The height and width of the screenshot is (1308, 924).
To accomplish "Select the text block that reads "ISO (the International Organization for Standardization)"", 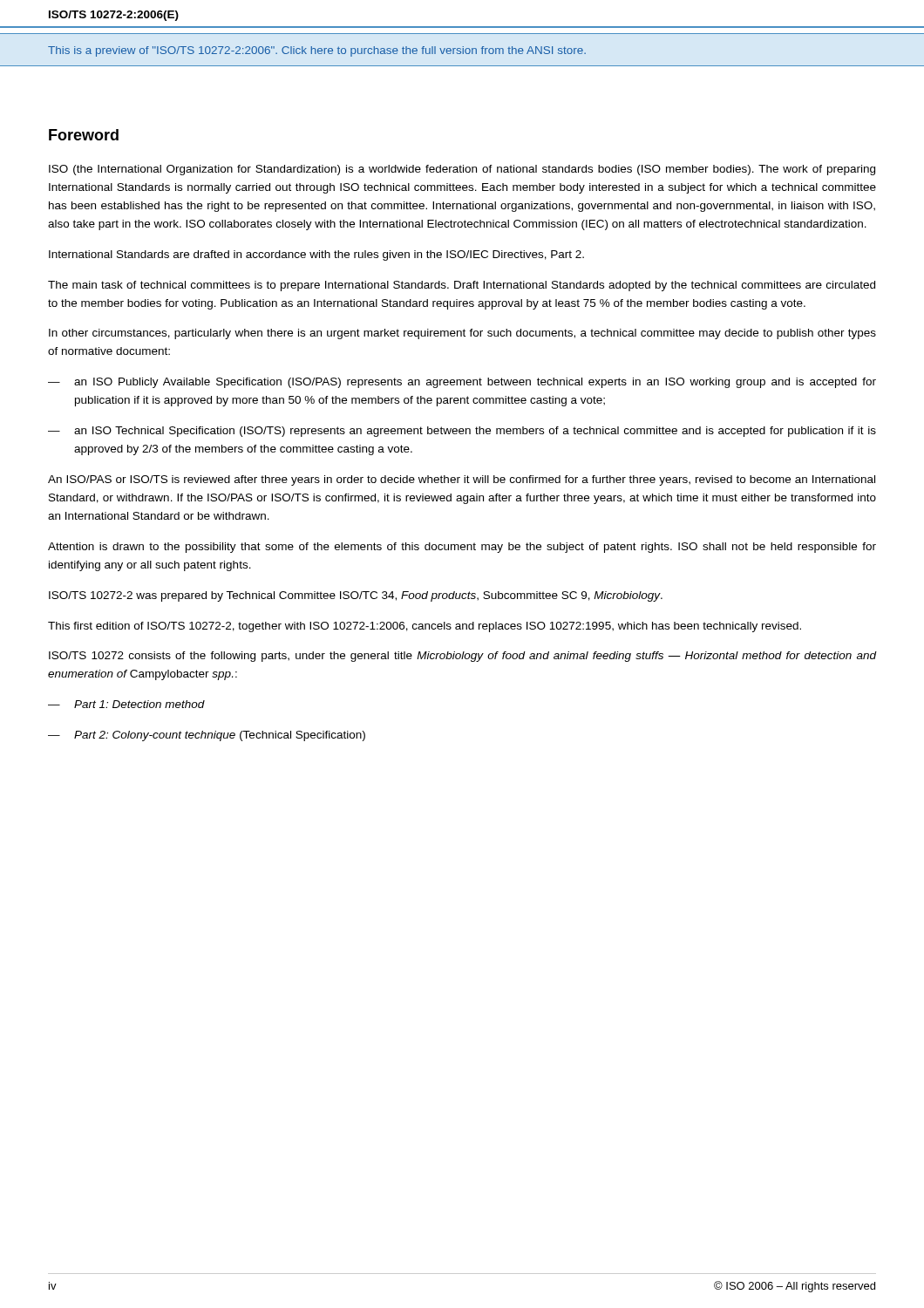I will coord(462,196).
